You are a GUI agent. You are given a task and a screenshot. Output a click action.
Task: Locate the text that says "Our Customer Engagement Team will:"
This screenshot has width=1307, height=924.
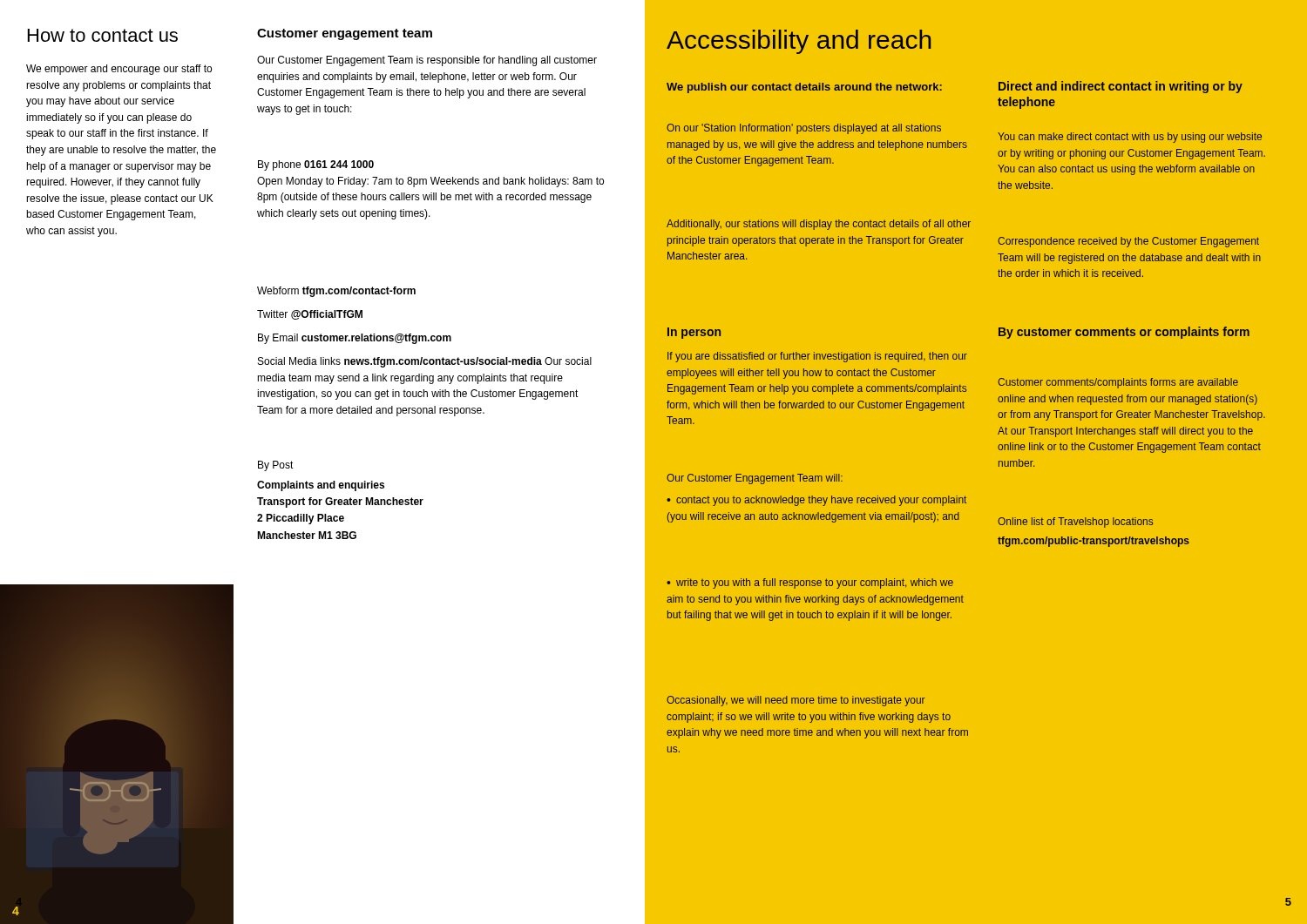[x=755, y=478]
